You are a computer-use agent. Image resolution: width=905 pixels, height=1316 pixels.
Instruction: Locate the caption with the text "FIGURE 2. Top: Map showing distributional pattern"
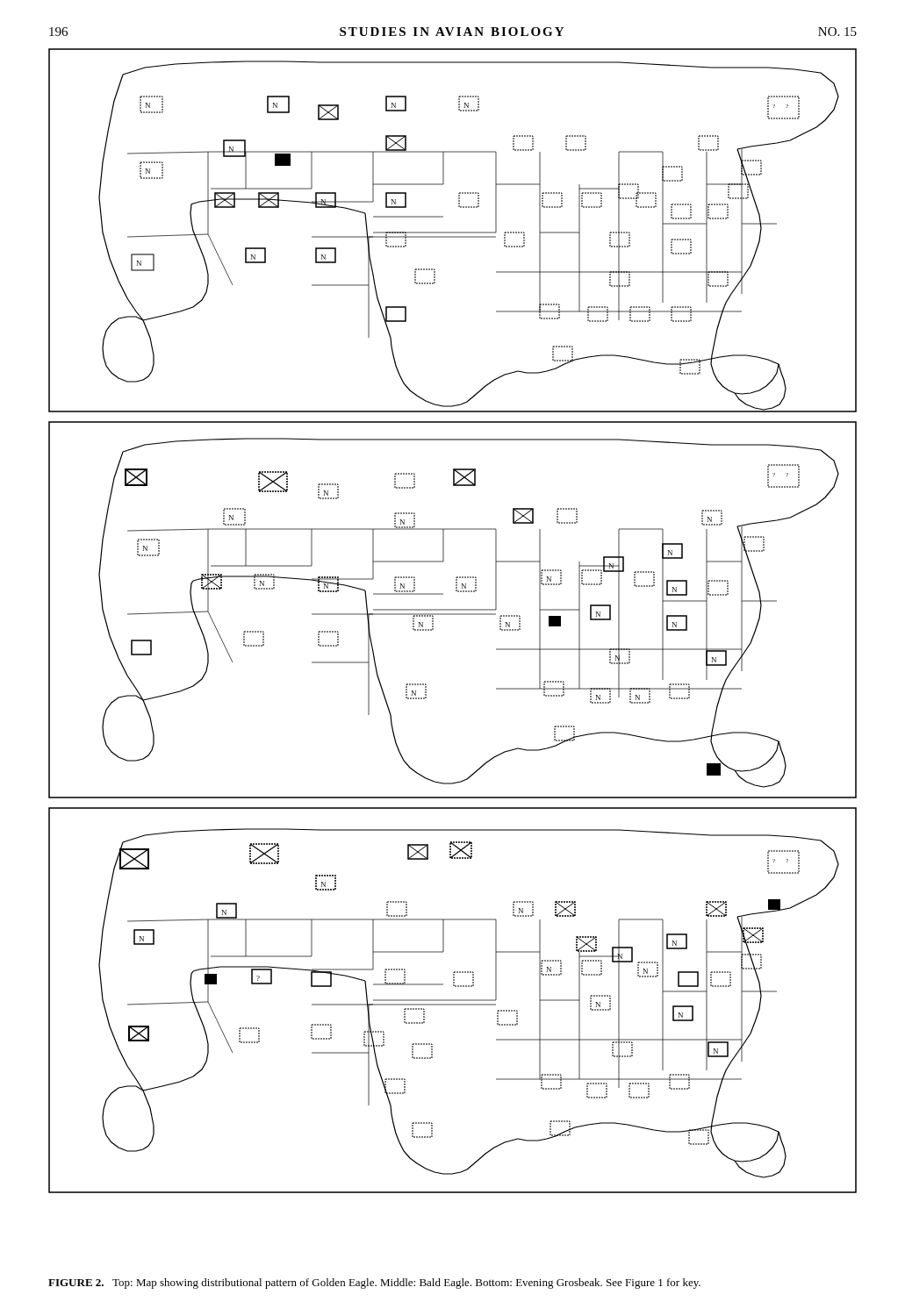click(x=375, y=1282)
